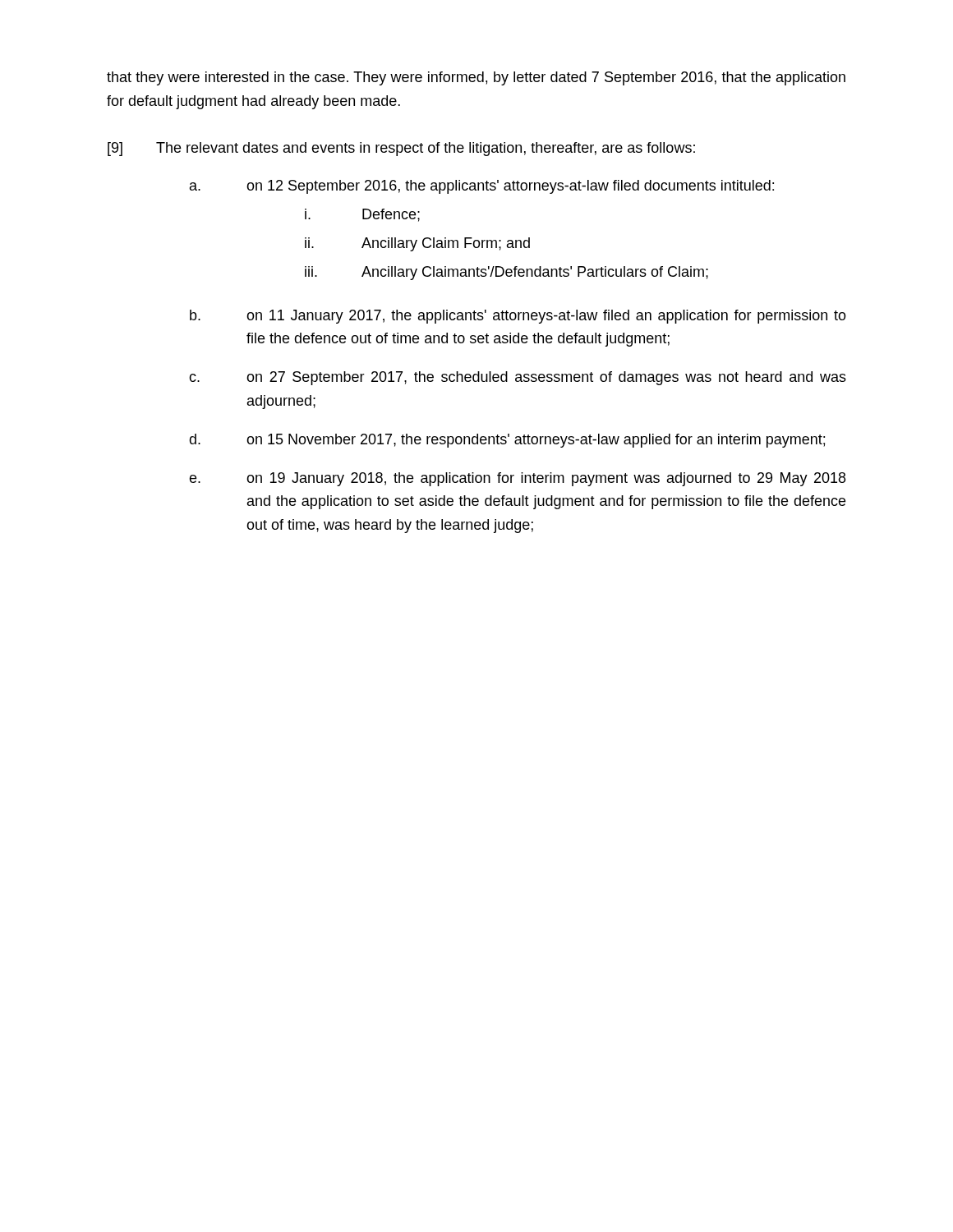
Task: Where does it say "iii. Ancillary Claimants'/Defendants' Particulars of Claim;"?
Action: pyautogui.click(x=575, y=272)
